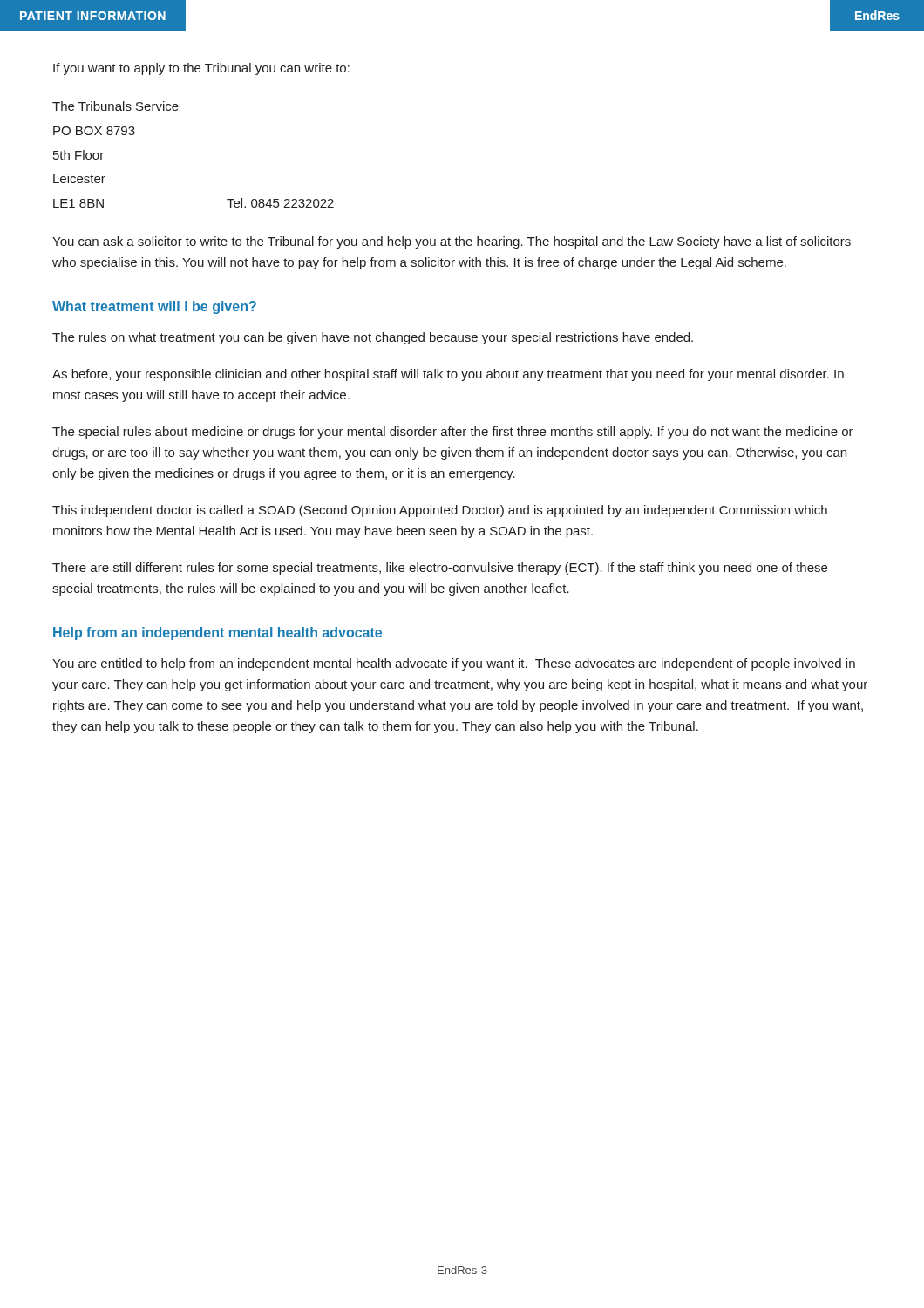
Task: Point to the block starting "There are still"
Action: pyautogui.click(x=440, y=577)
